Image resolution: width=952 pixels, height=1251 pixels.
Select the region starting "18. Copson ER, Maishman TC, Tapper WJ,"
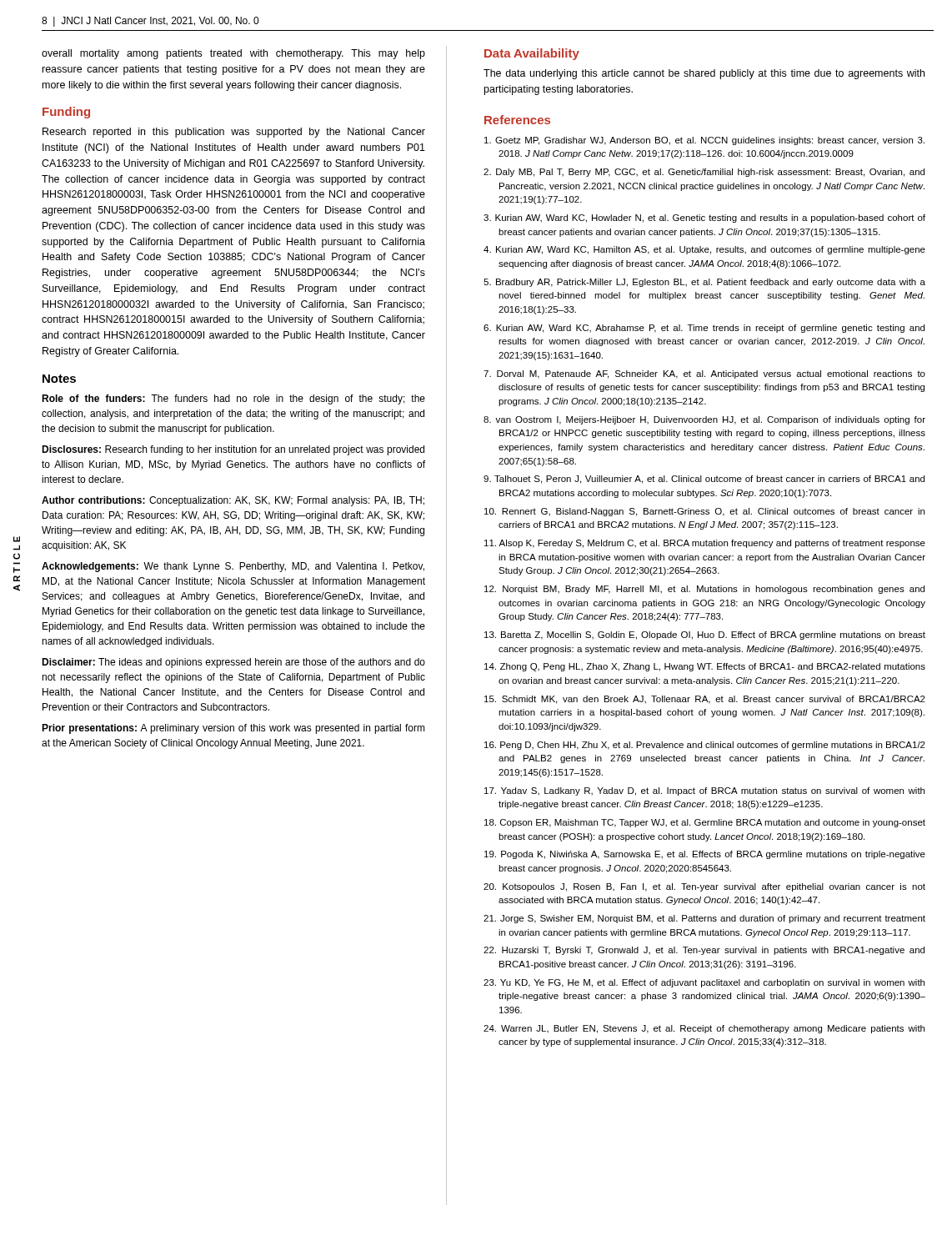[704, 829]
